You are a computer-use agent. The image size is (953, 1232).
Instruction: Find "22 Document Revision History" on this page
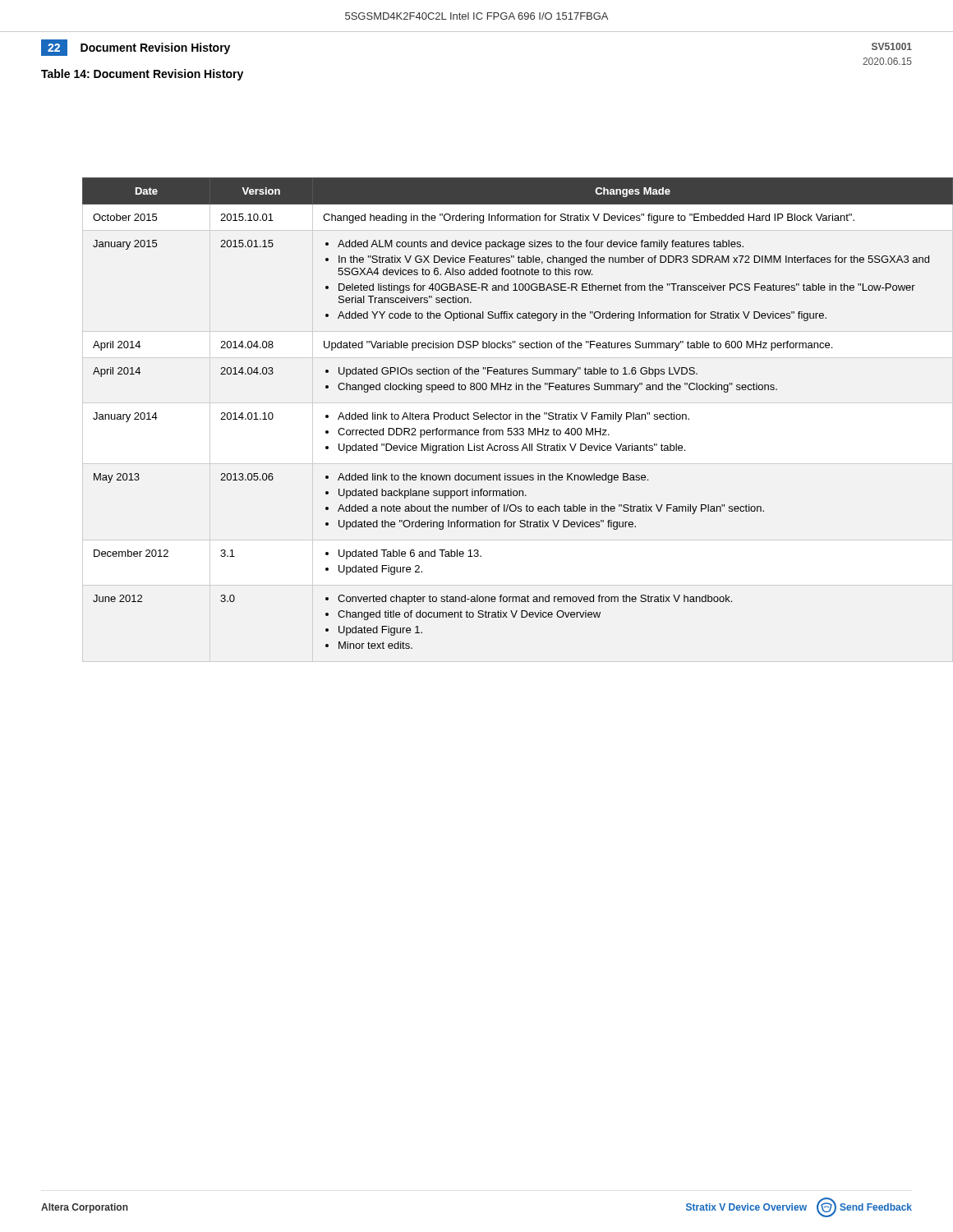click(x=136, y=48)
